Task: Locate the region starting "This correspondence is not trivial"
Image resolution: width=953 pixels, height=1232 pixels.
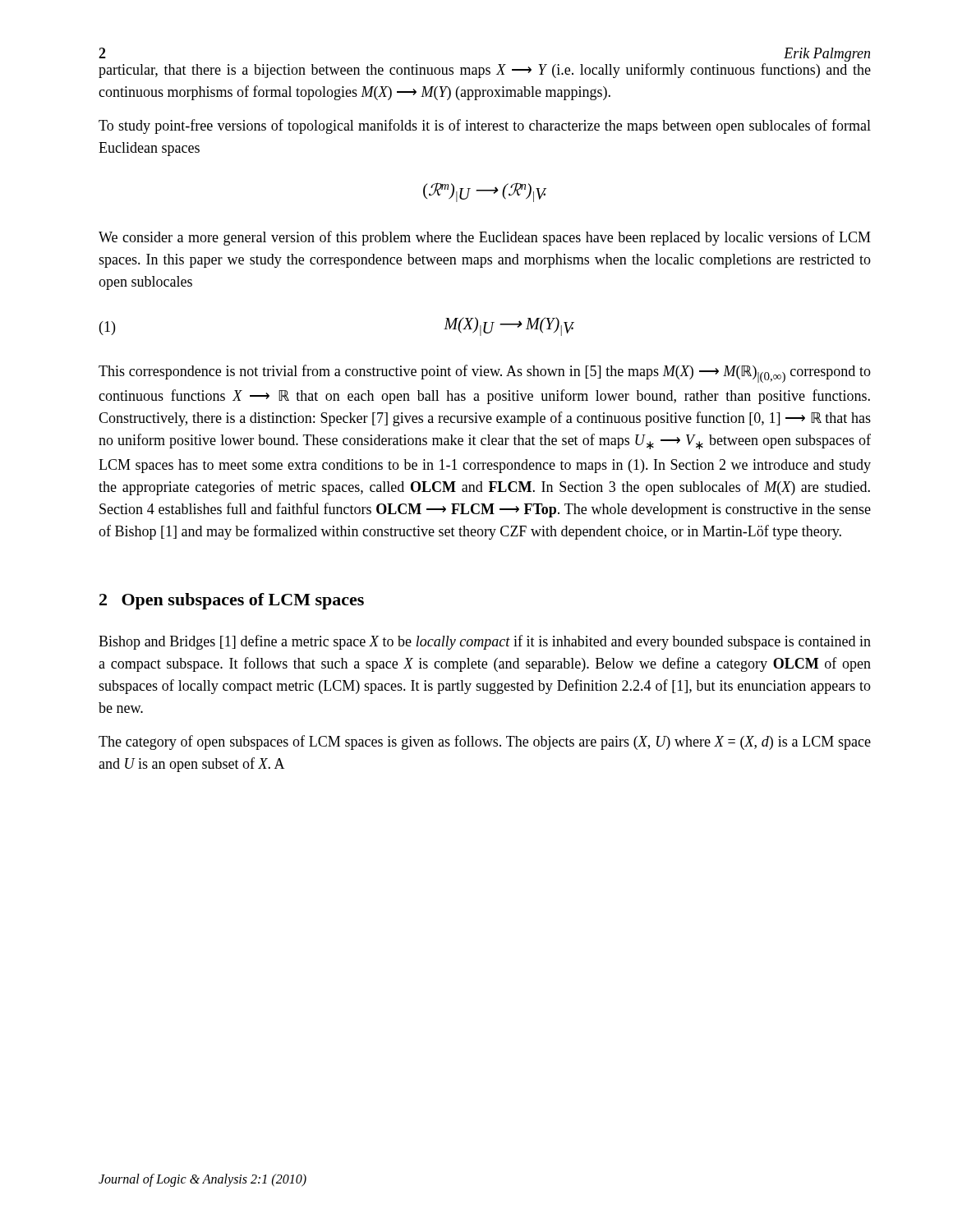Action: 485,452
